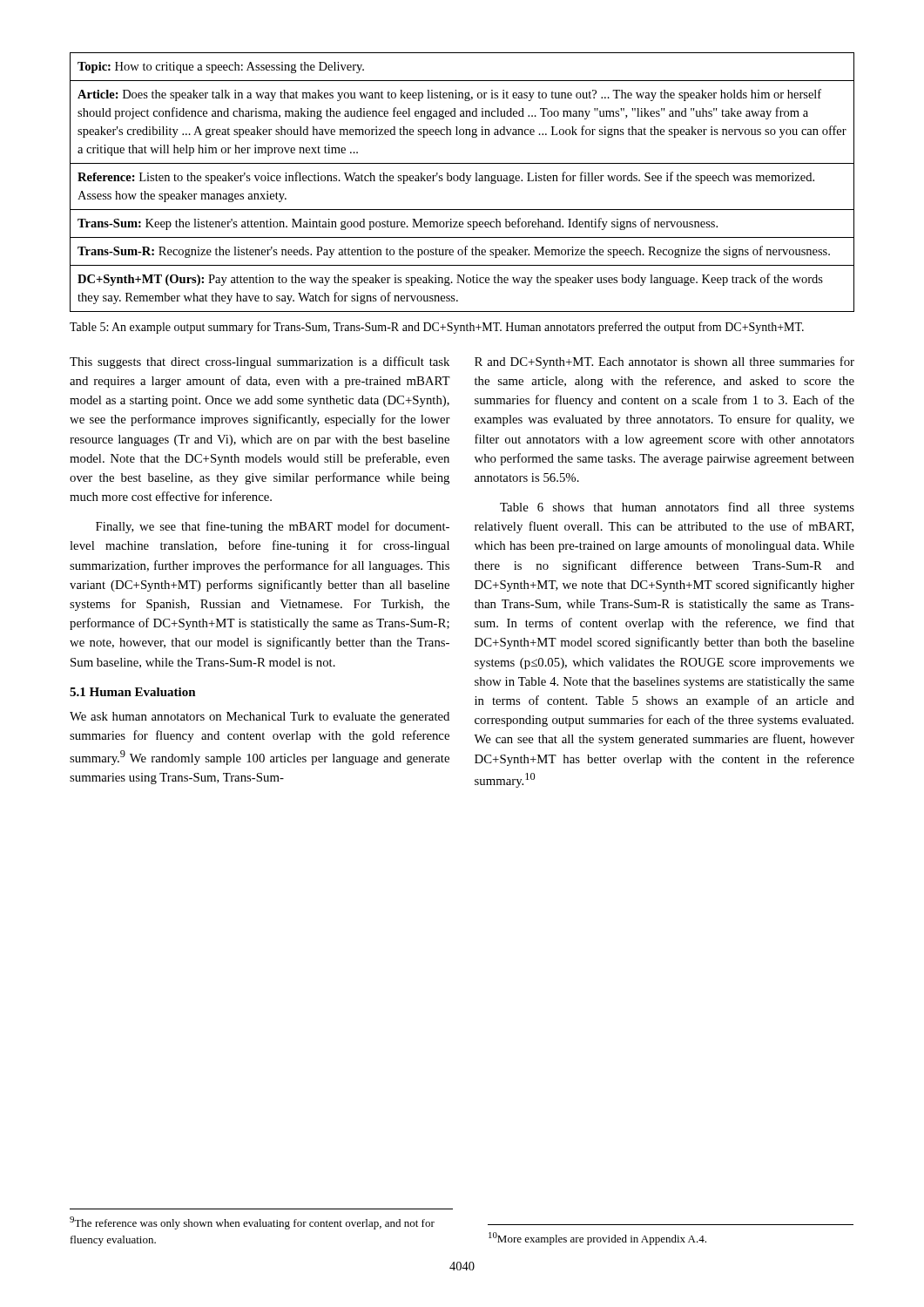Locate the text block that reads "R and DC+Synth+MT. Each"
Image resolution: width=924 pixels, height=1307 pixels.
pos(664,571)
